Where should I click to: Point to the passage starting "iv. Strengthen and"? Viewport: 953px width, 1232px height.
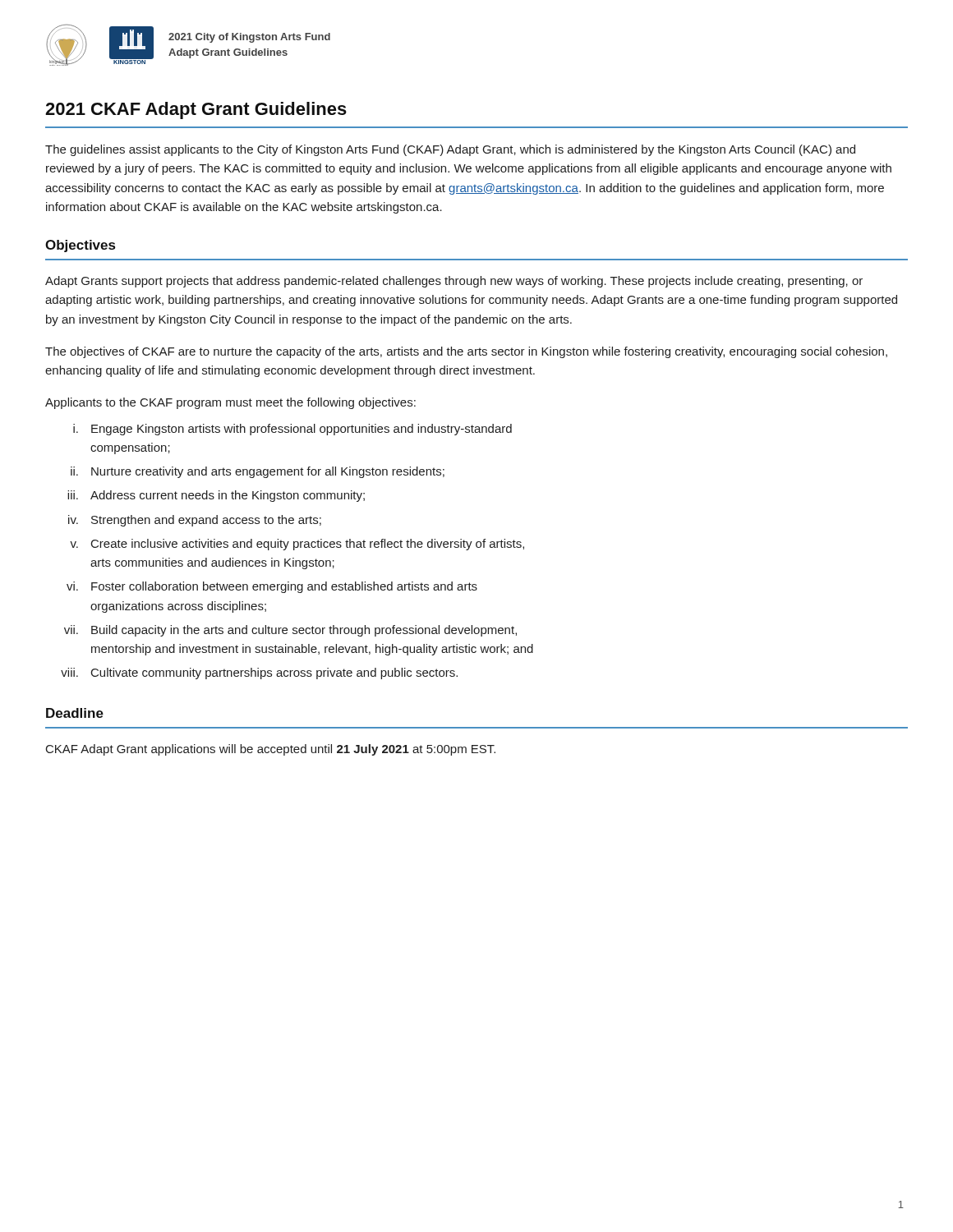coord(195,521)
